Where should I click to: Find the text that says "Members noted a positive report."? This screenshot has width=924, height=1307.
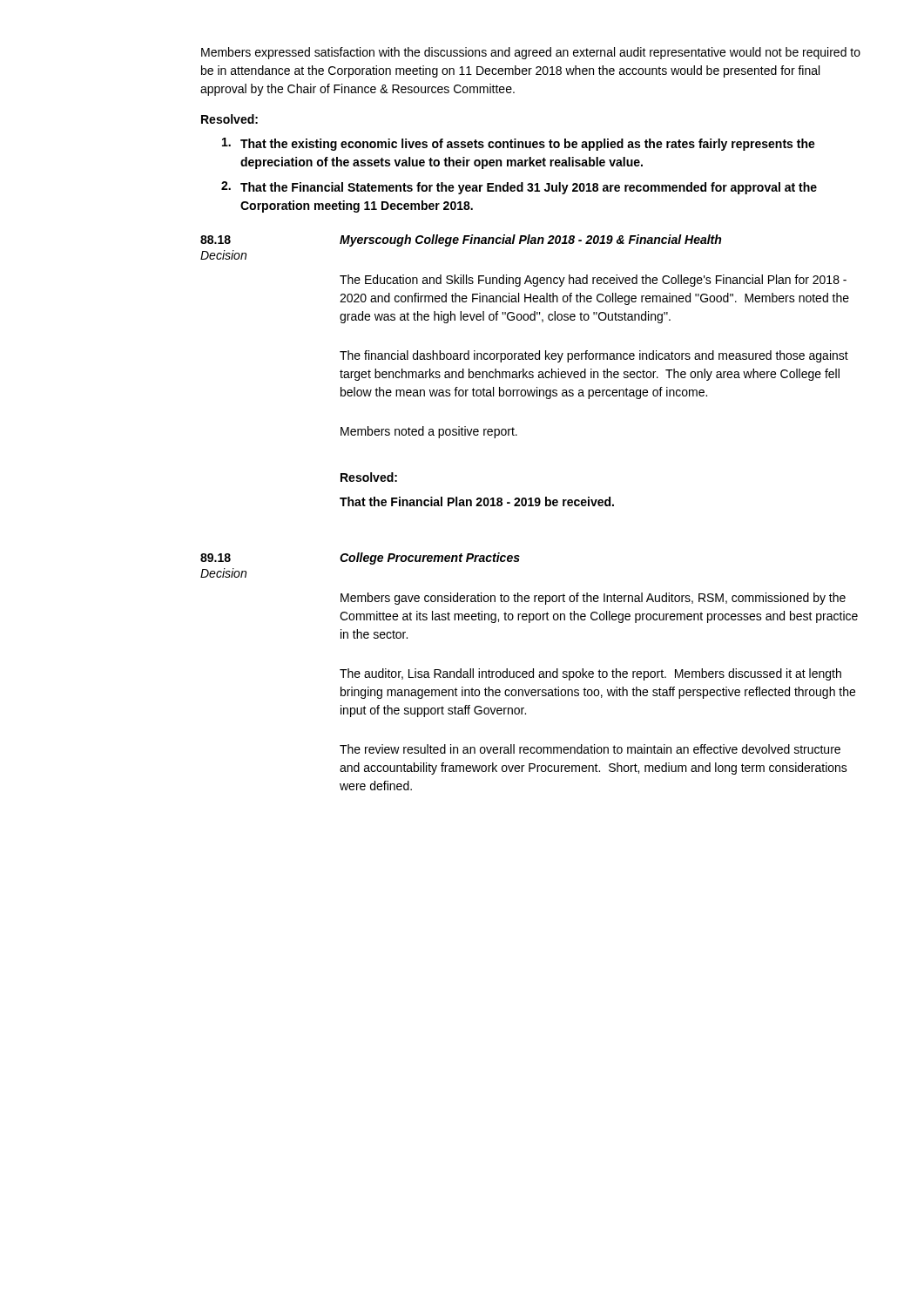coord(429,431)
